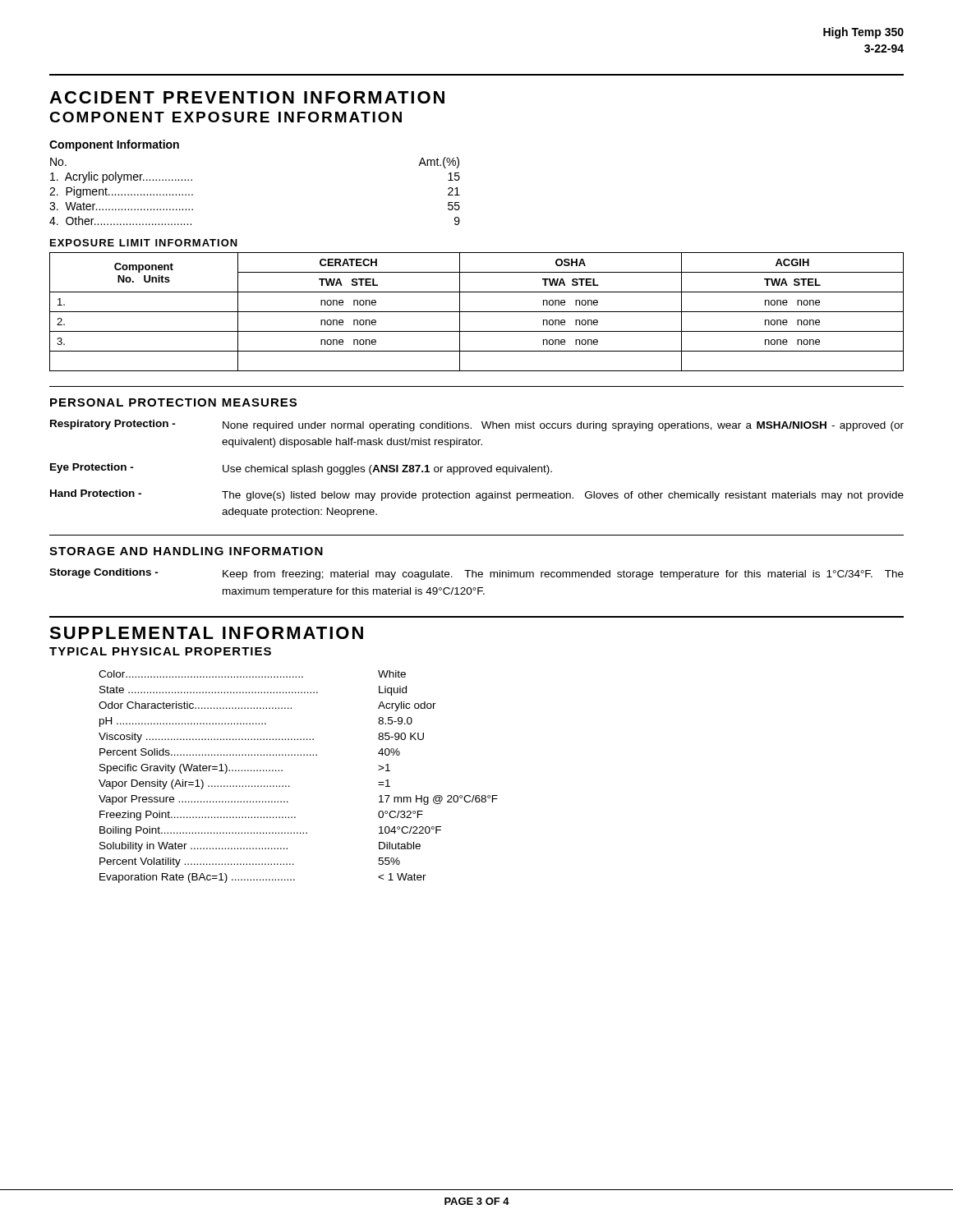Locate the text starting "EXPOSURE LIMIT INFORMATION"

tap(144, 243)
